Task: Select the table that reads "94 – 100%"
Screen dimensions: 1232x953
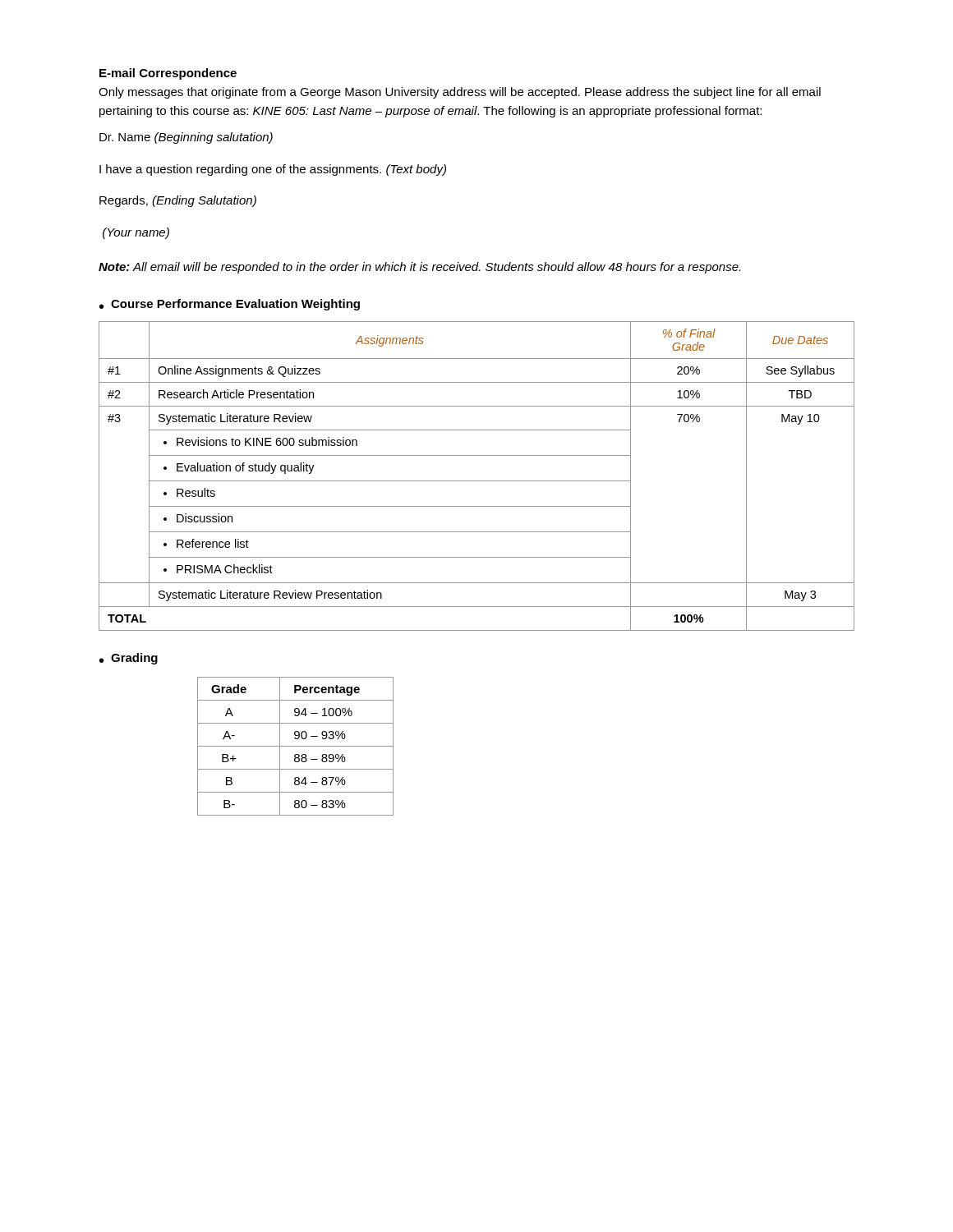Action: click(x=476, y=746)
